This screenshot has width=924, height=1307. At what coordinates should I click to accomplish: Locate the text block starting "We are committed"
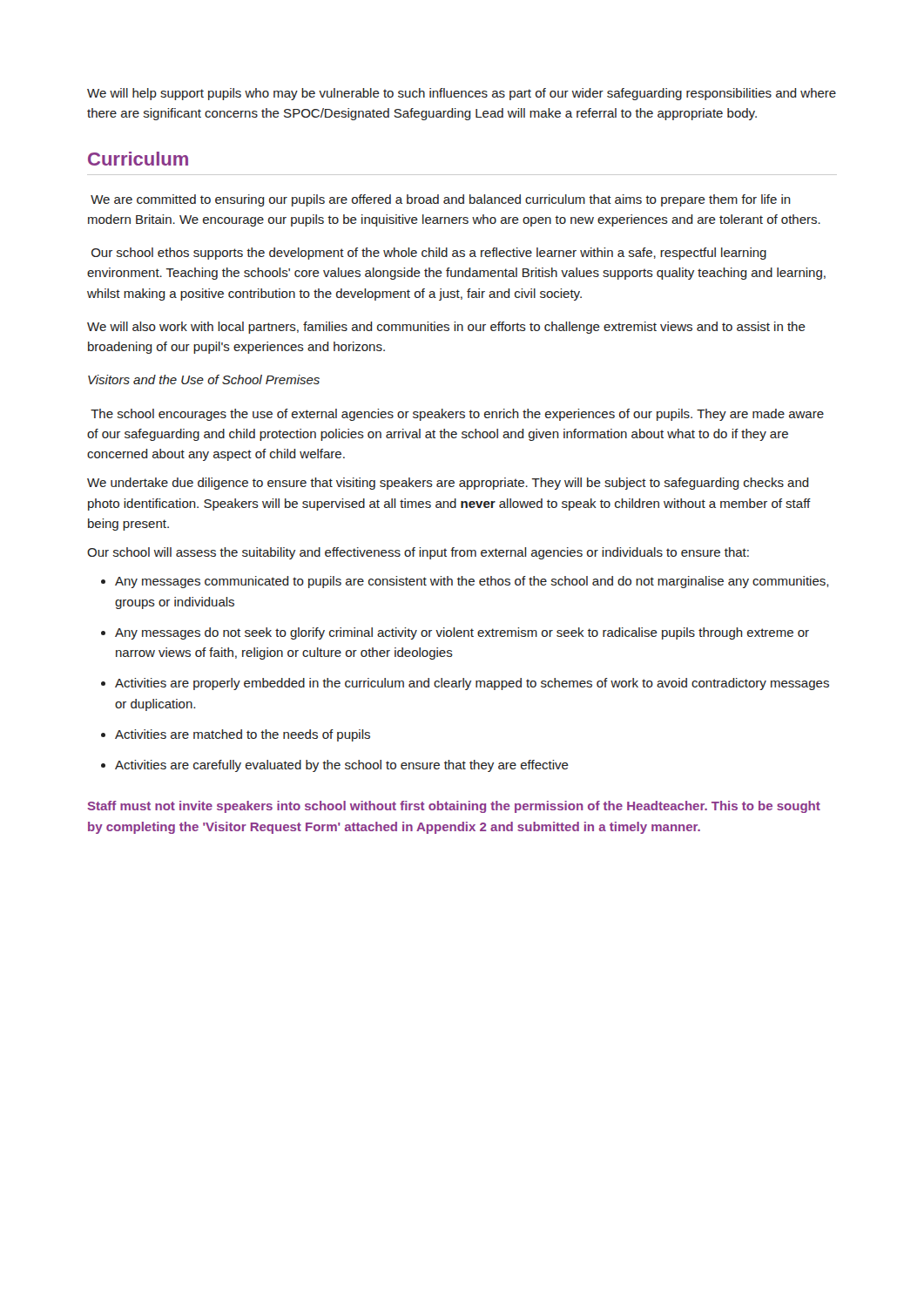[x=462, y=209]
